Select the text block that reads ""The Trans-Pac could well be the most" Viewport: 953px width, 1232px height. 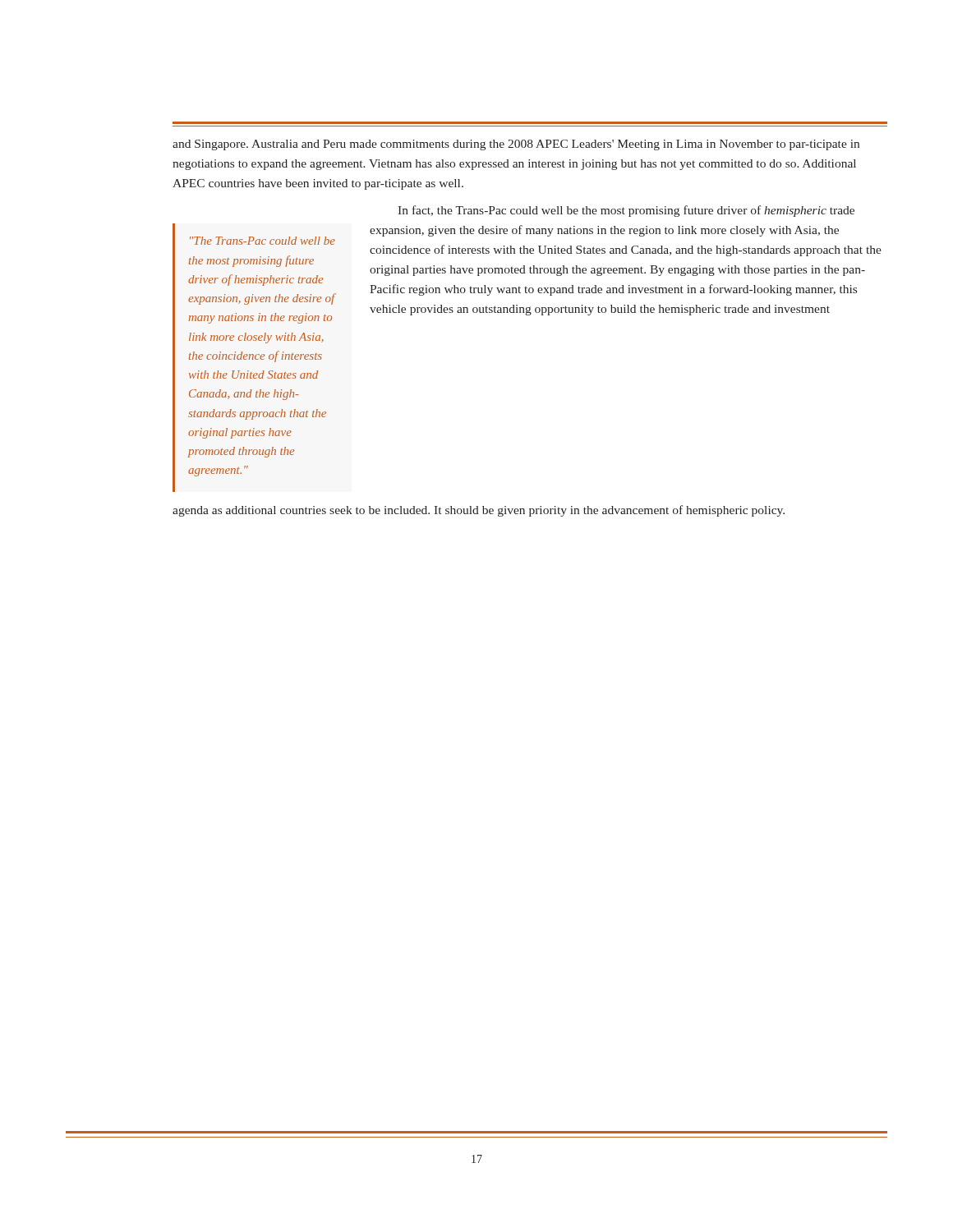(x=263, y=356)
